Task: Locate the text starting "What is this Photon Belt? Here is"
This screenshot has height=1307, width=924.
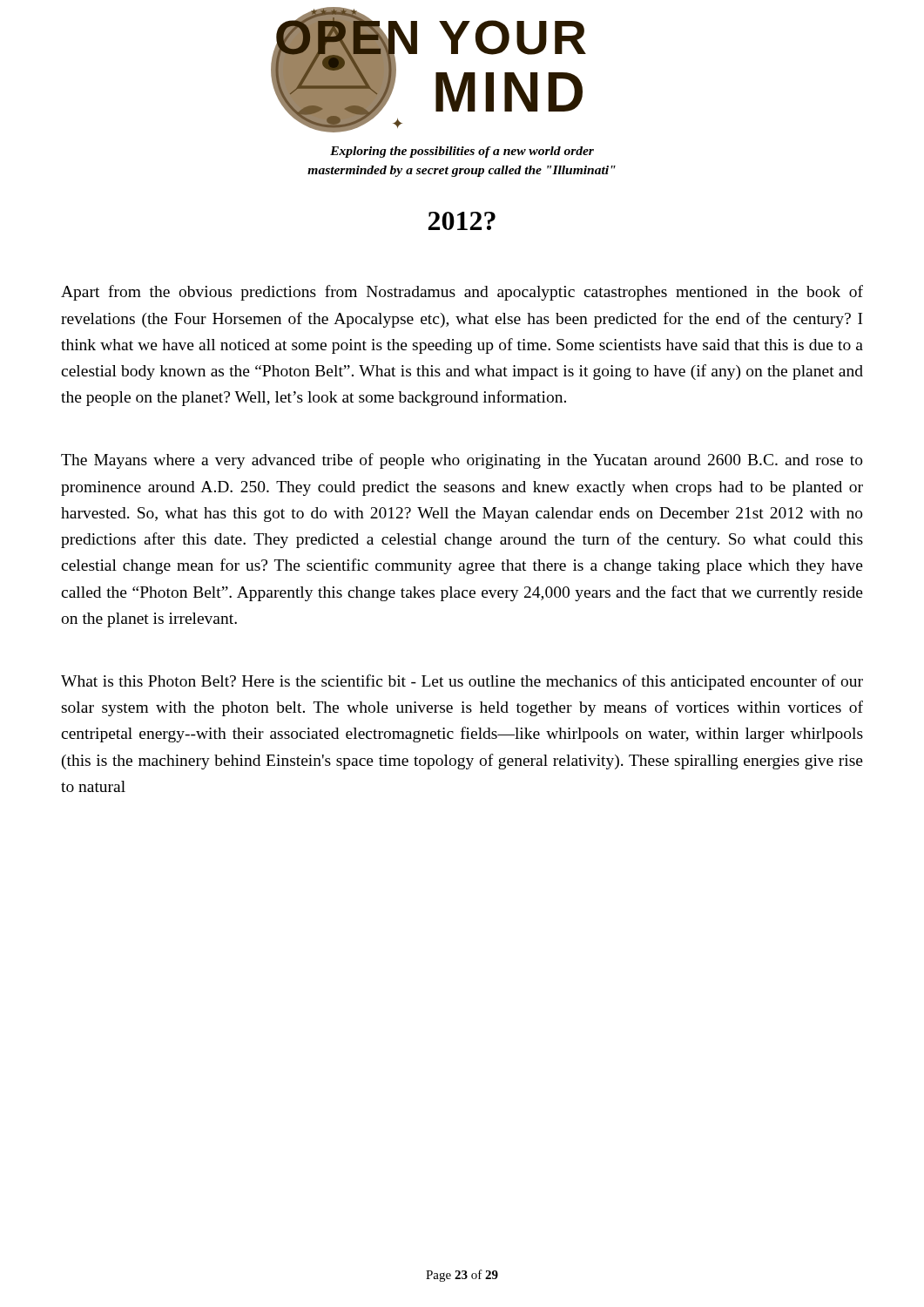Action: tap(462, 734)
